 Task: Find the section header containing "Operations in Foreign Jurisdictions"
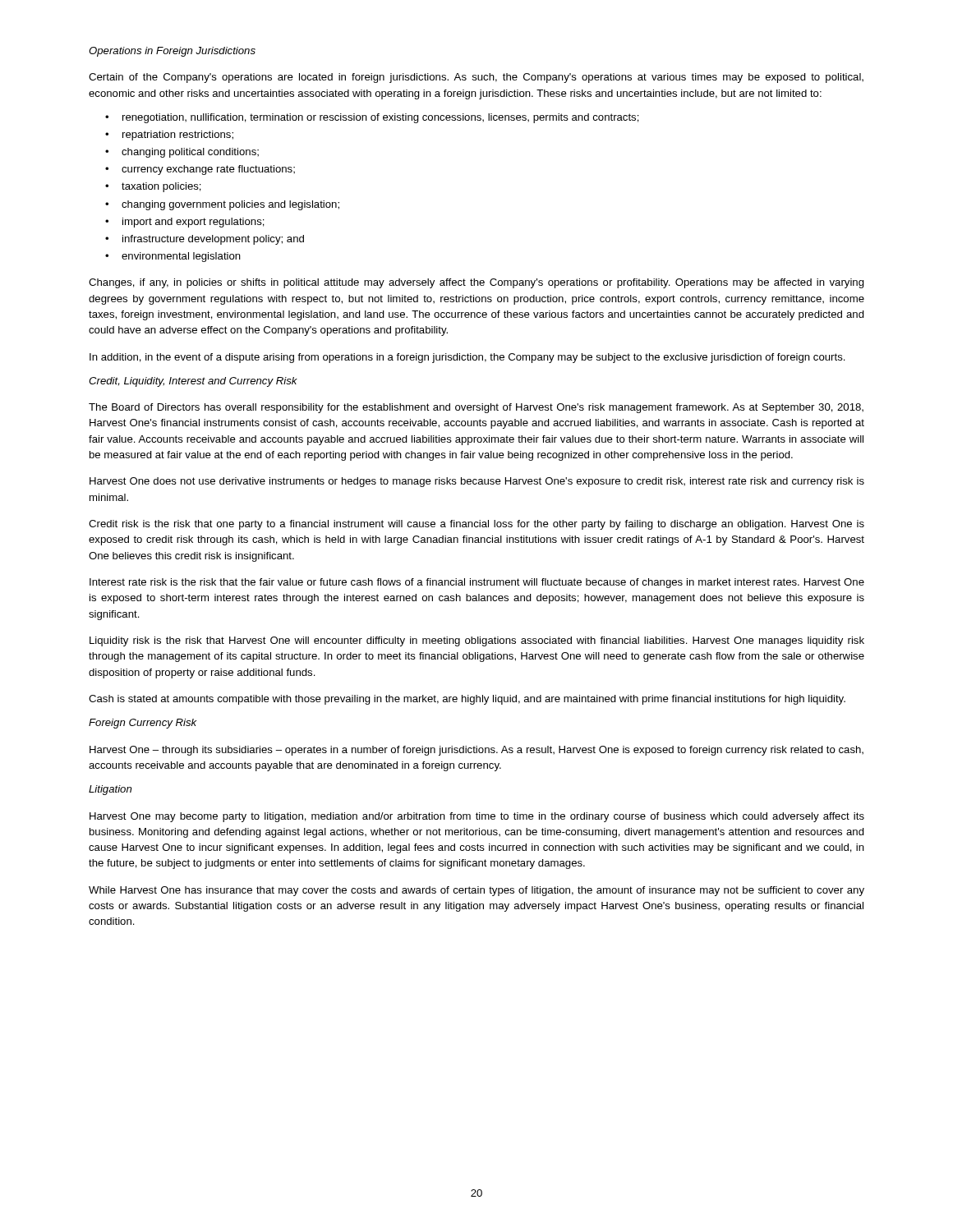pos(172,52)
